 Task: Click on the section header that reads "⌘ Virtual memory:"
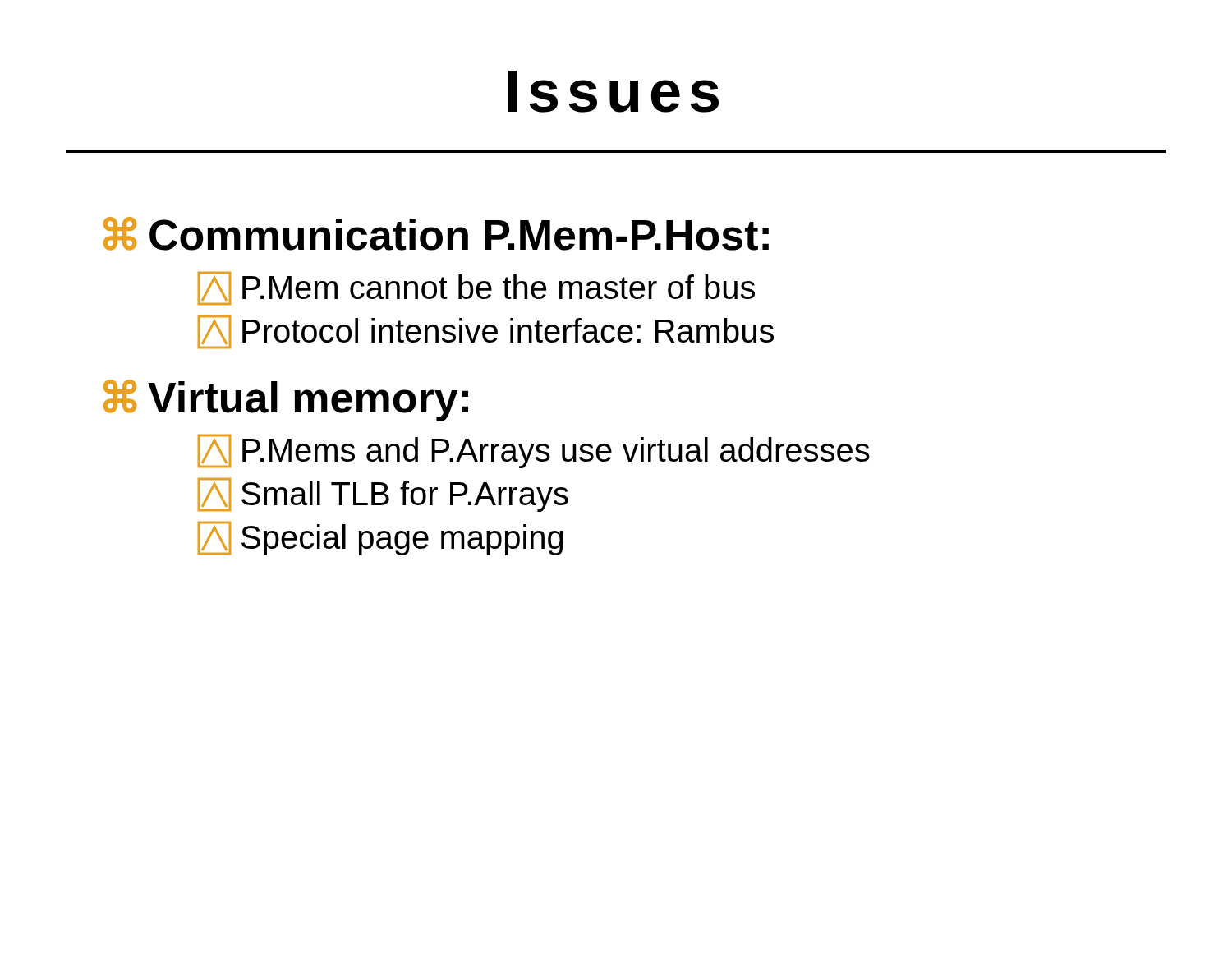click(285, 398)
